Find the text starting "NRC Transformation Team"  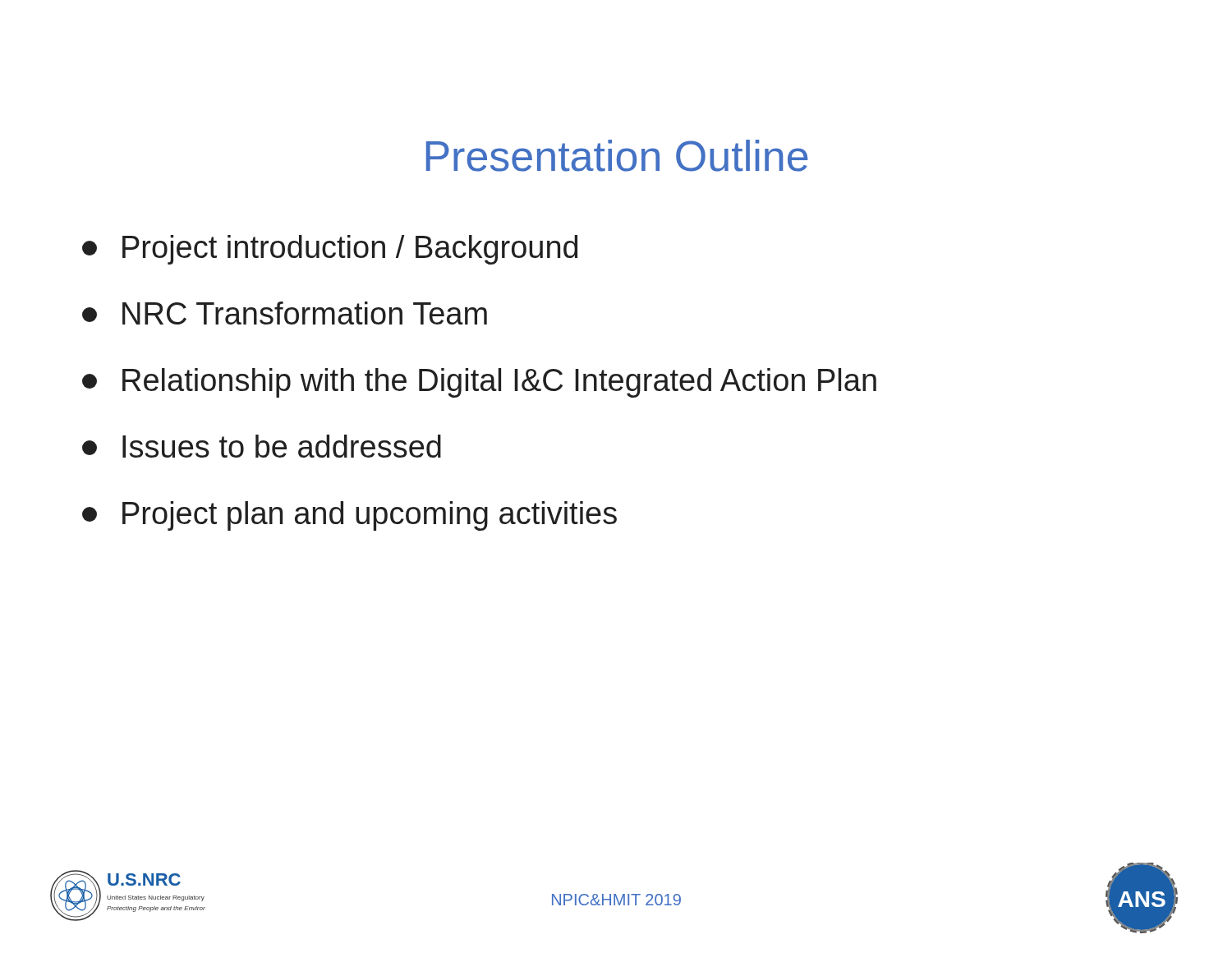pos(286,314)
